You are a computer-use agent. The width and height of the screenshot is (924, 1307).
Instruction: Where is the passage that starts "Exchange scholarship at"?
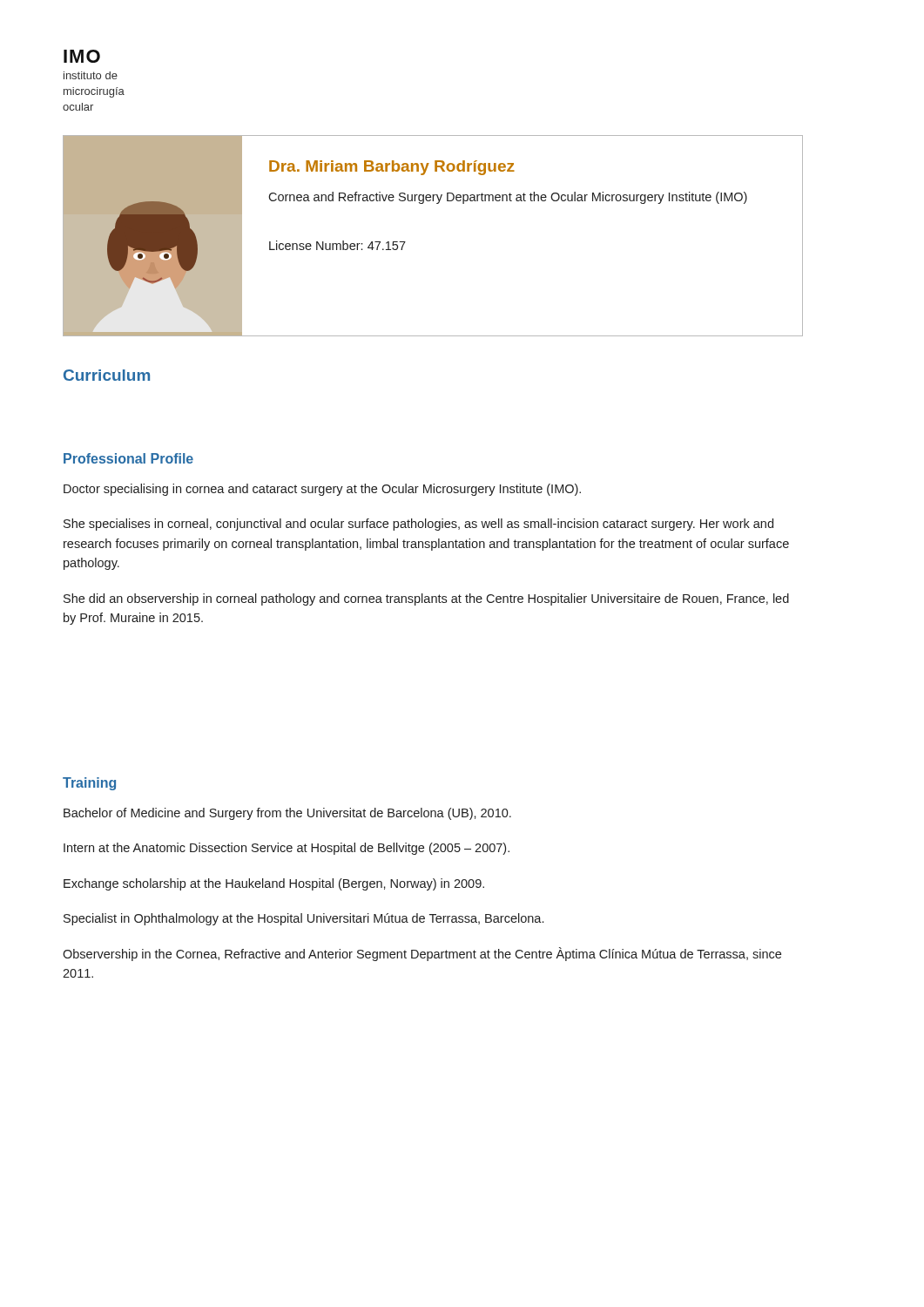click(274, 883)
